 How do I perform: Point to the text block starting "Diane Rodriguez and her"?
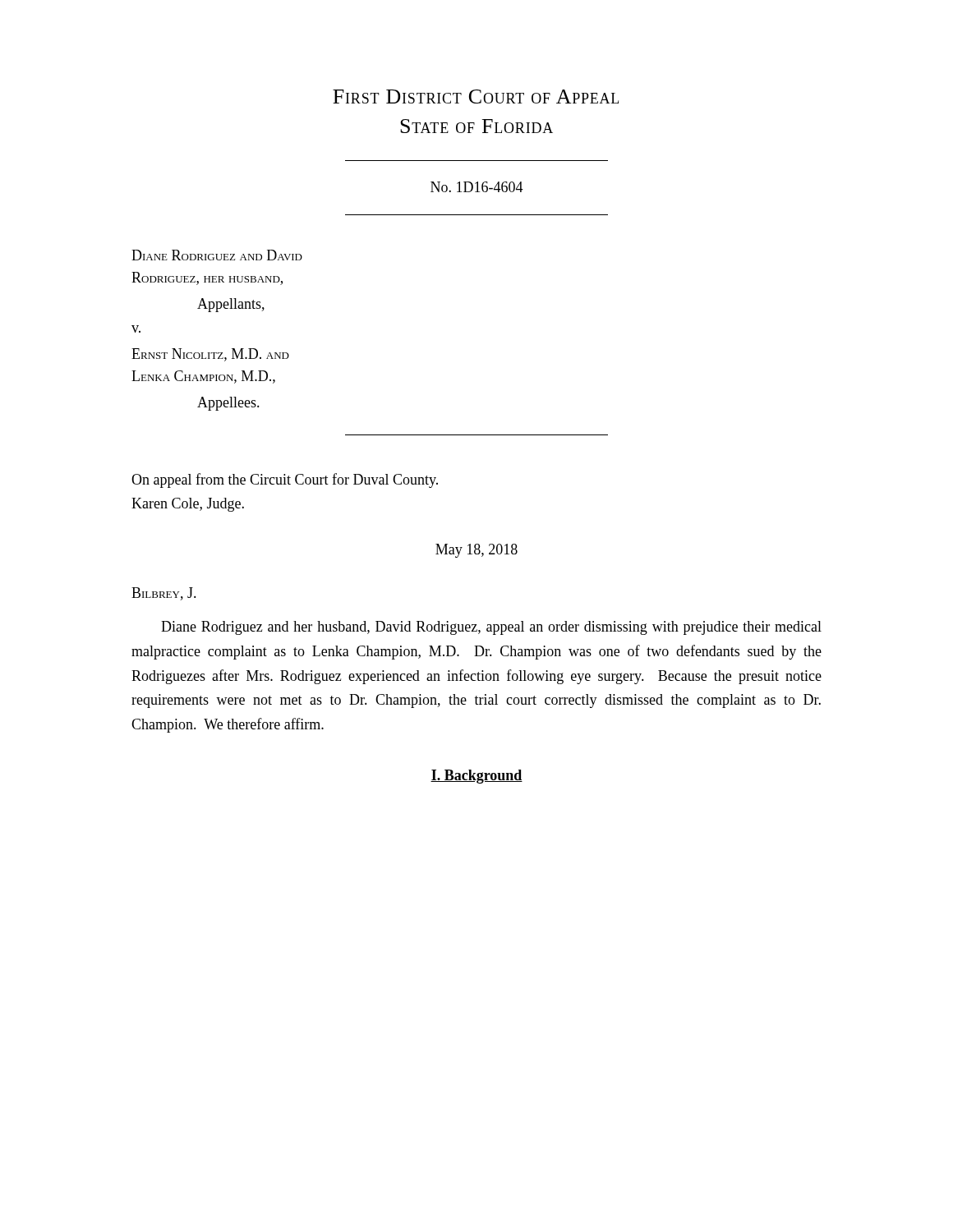476,676
